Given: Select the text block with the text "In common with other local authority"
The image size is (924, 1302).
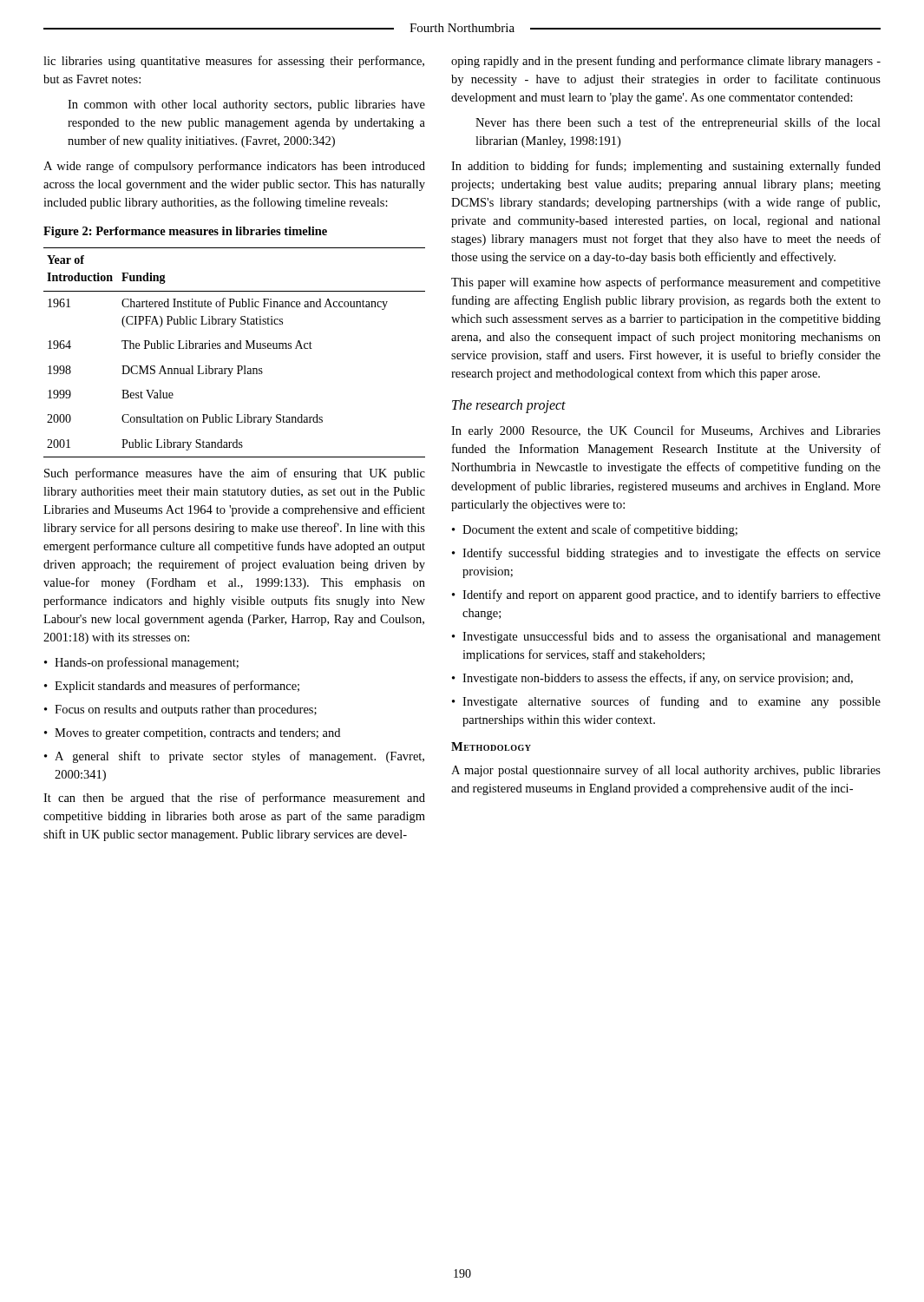Looking at the screenshot, I should 246,123.
